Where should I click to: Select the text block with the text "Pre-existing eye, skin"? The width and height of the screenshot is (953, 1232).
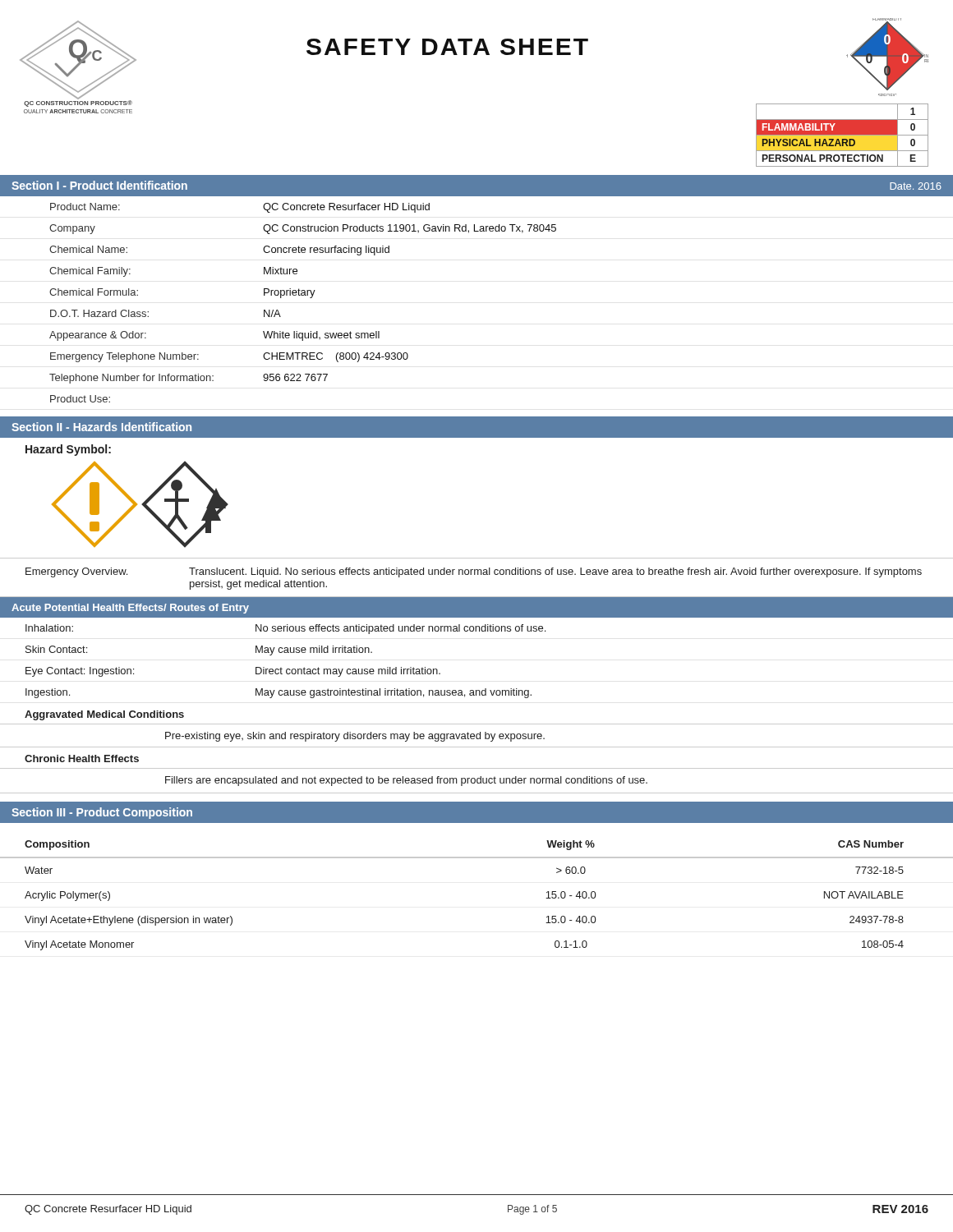(355, 736)
